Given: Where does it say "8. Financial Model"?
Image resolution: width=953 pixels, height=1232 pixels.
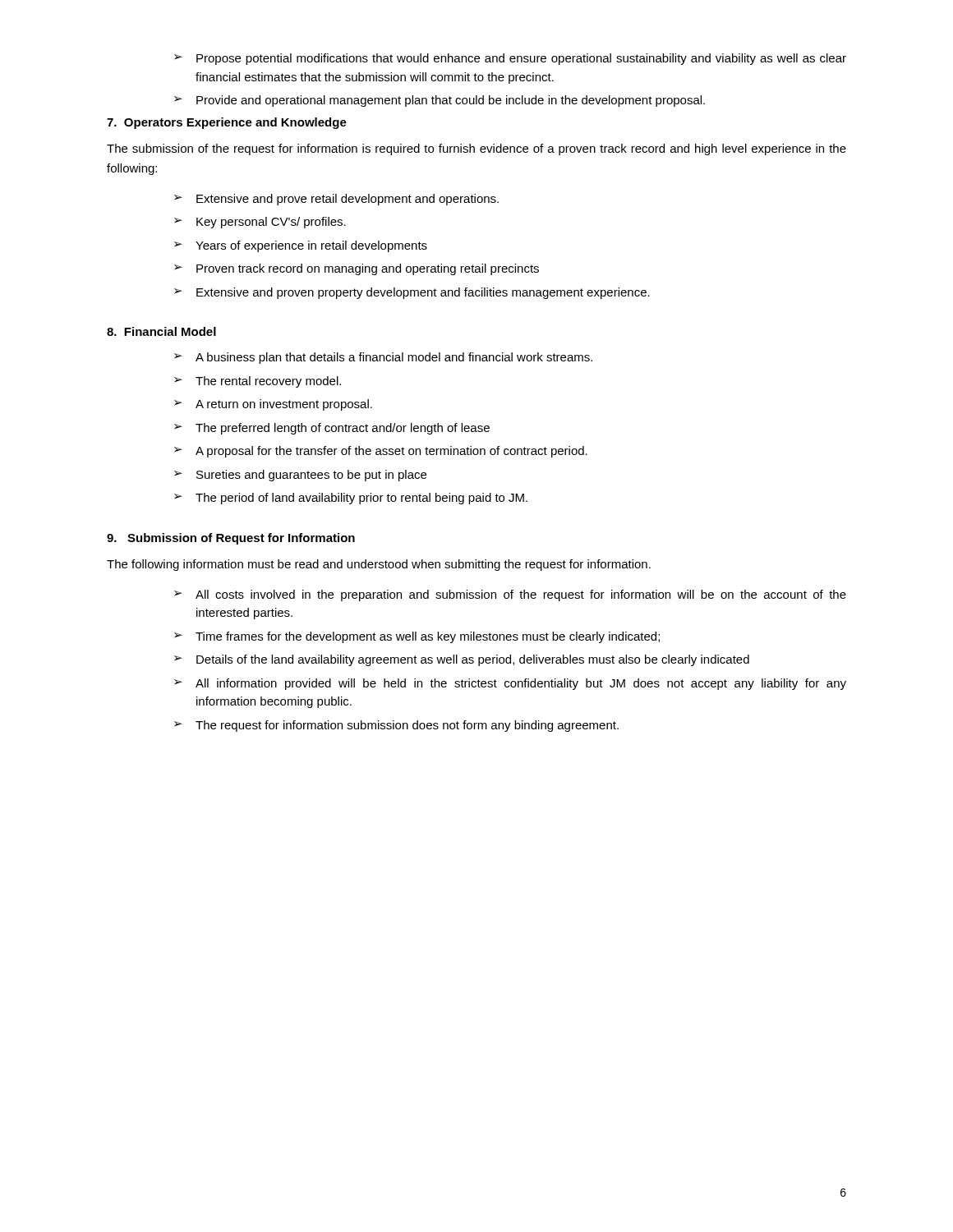Looking at the screenshot, I should (162, 331).
